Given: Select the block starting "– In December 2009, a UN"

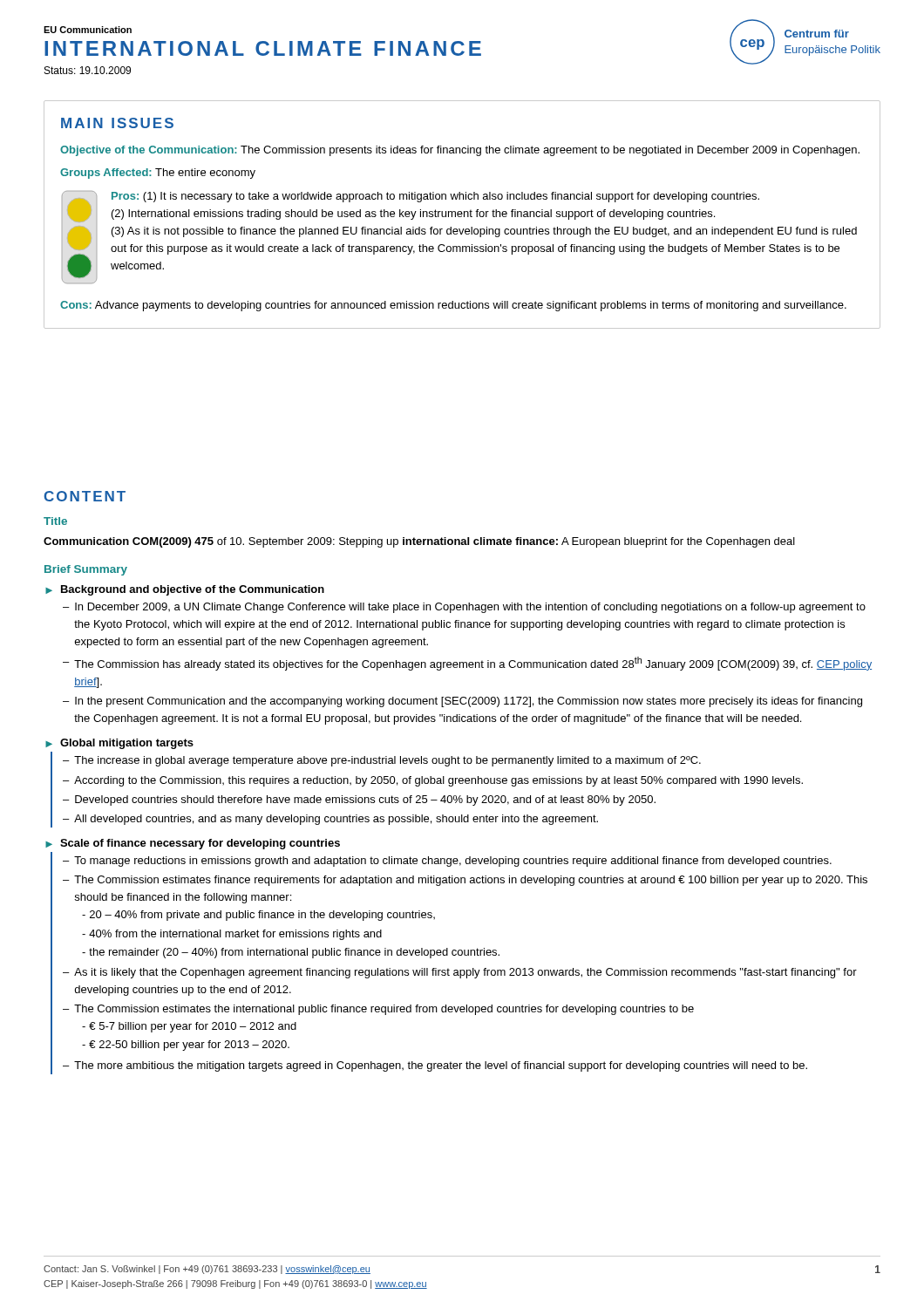Looking at the screenshot, I should coord(472,625).
